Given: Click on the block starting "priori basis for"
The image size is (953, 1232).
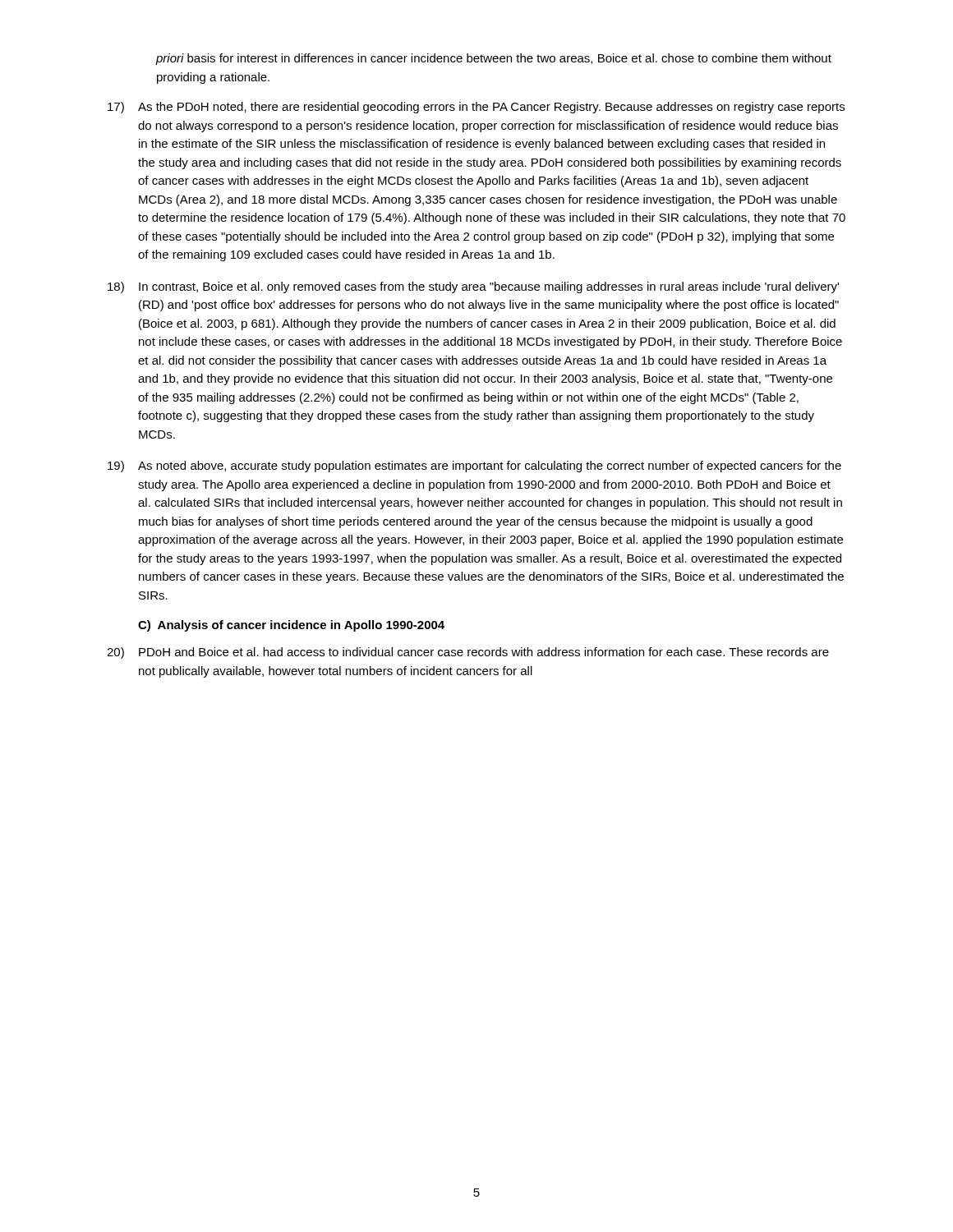Looking at the screenshot, I should pyautogui.click(x=494, y=67).
